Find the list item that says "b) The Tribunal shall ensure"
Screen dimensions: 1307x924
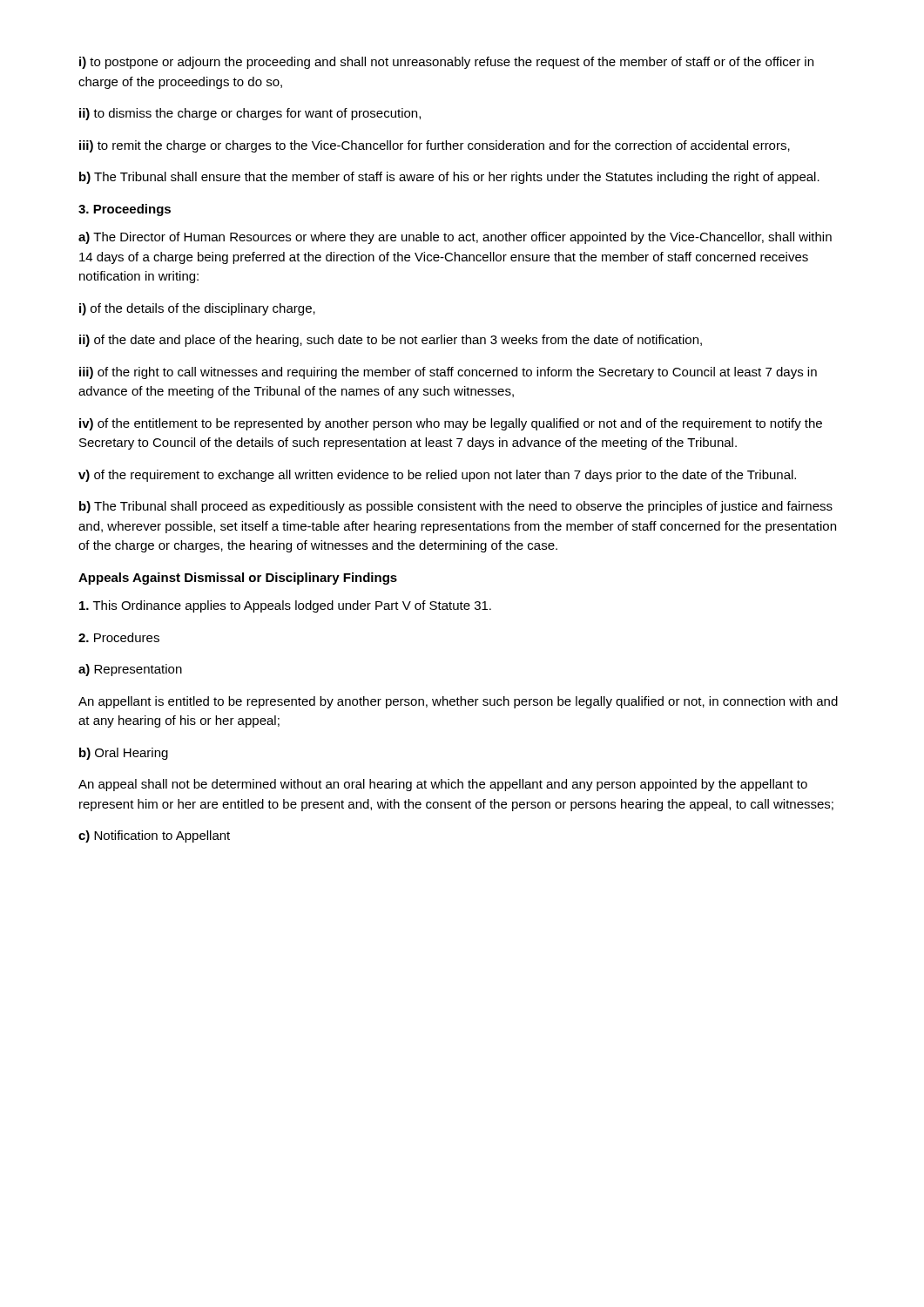pyautogui.click(x=449, y=176)
